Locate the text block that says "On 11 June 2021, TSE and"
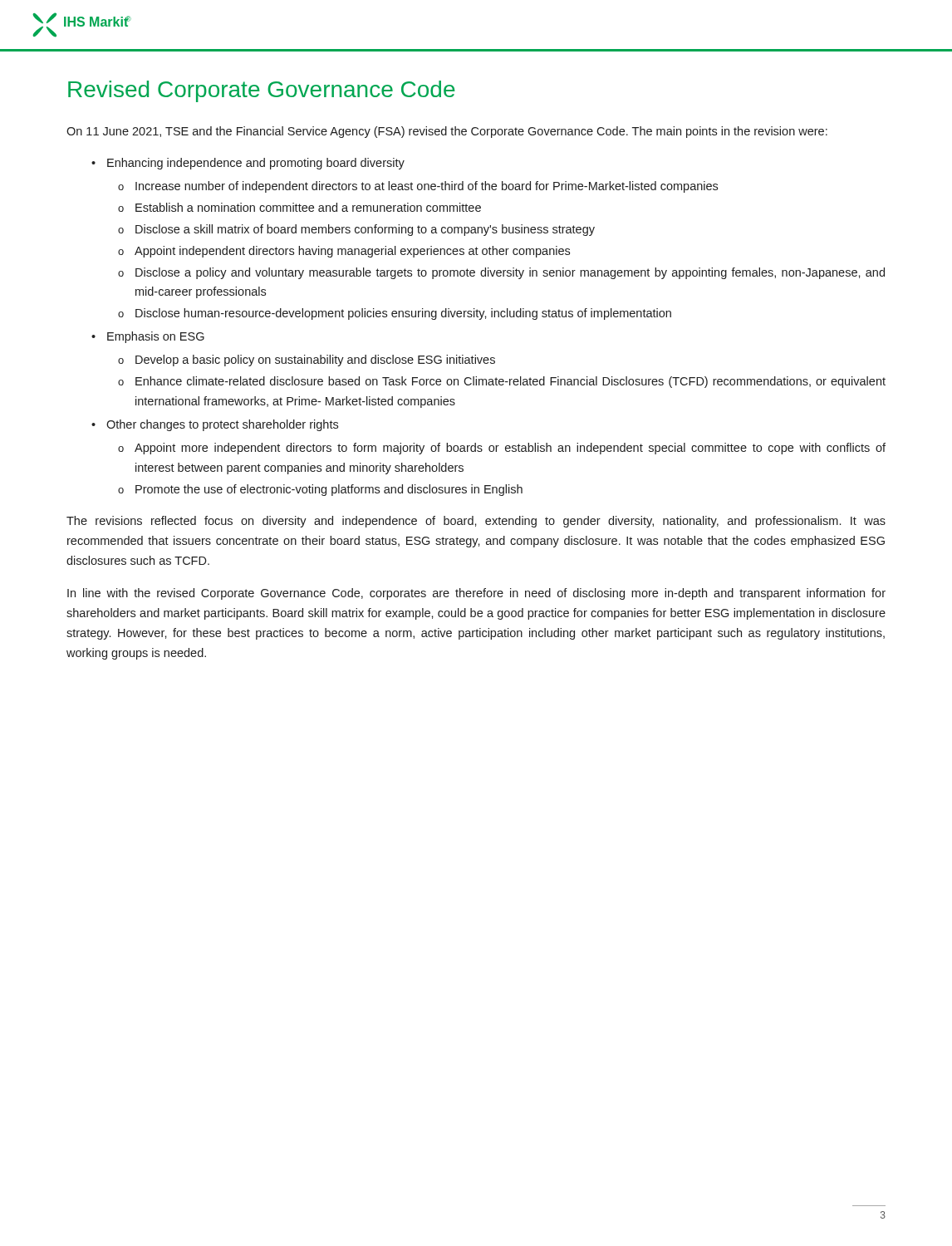 click(x=447, y=131)
